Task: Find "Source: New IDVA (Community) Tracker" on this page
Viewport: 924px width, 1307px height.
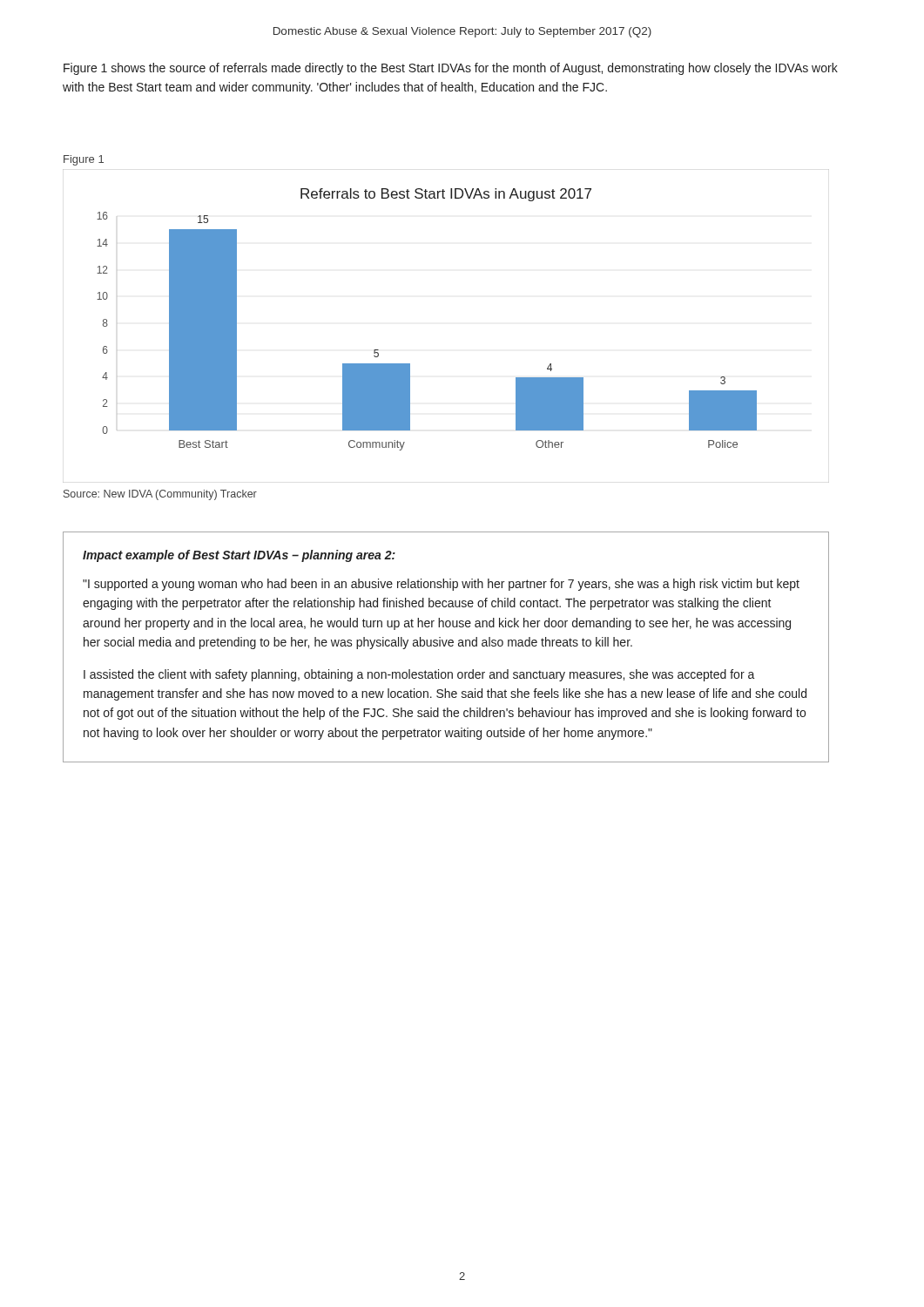Action: pyautogui.click(x=160, y=494)
